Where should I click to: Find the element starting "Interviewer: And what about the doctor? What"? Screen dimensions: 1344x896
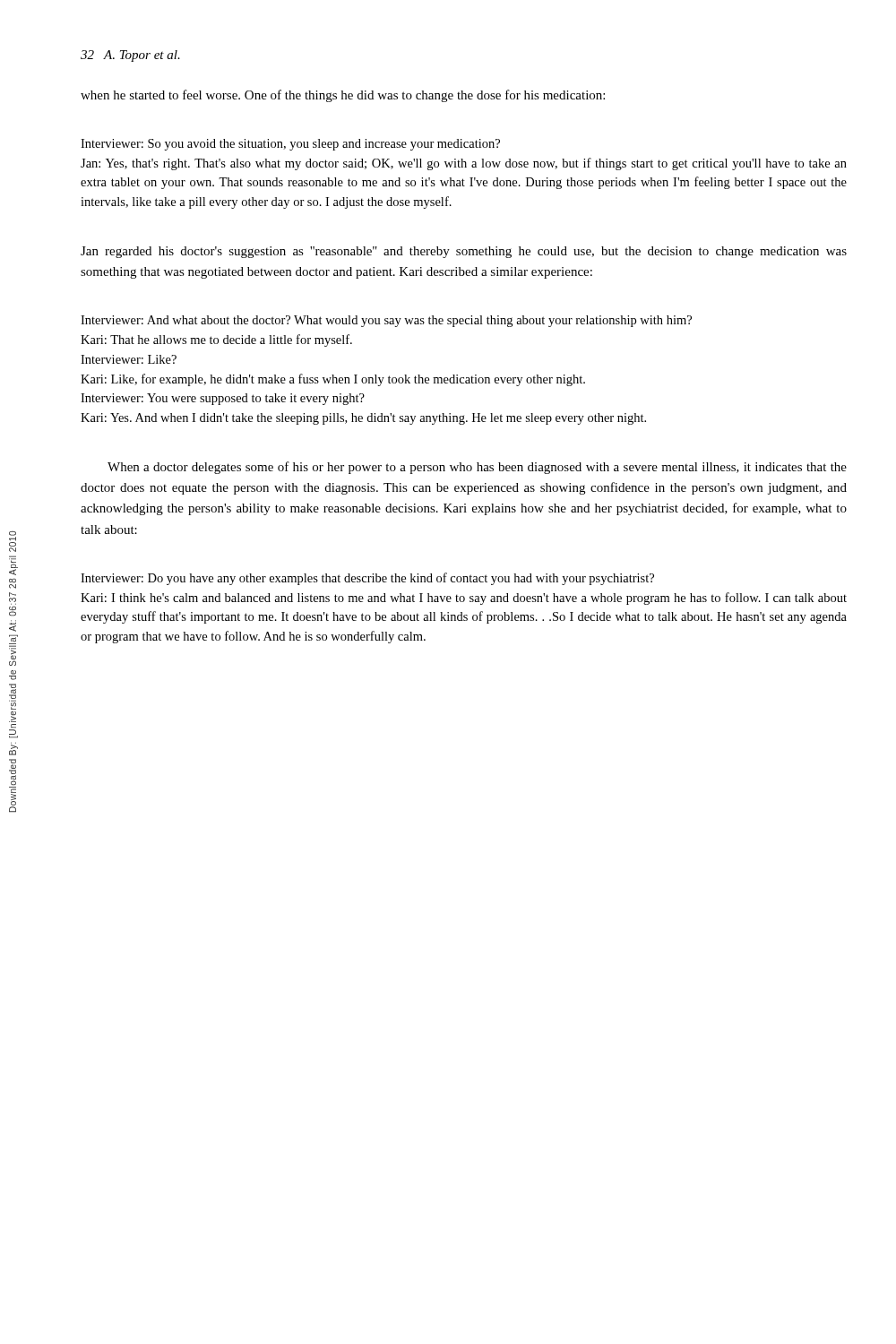click(x=386, y=369)
